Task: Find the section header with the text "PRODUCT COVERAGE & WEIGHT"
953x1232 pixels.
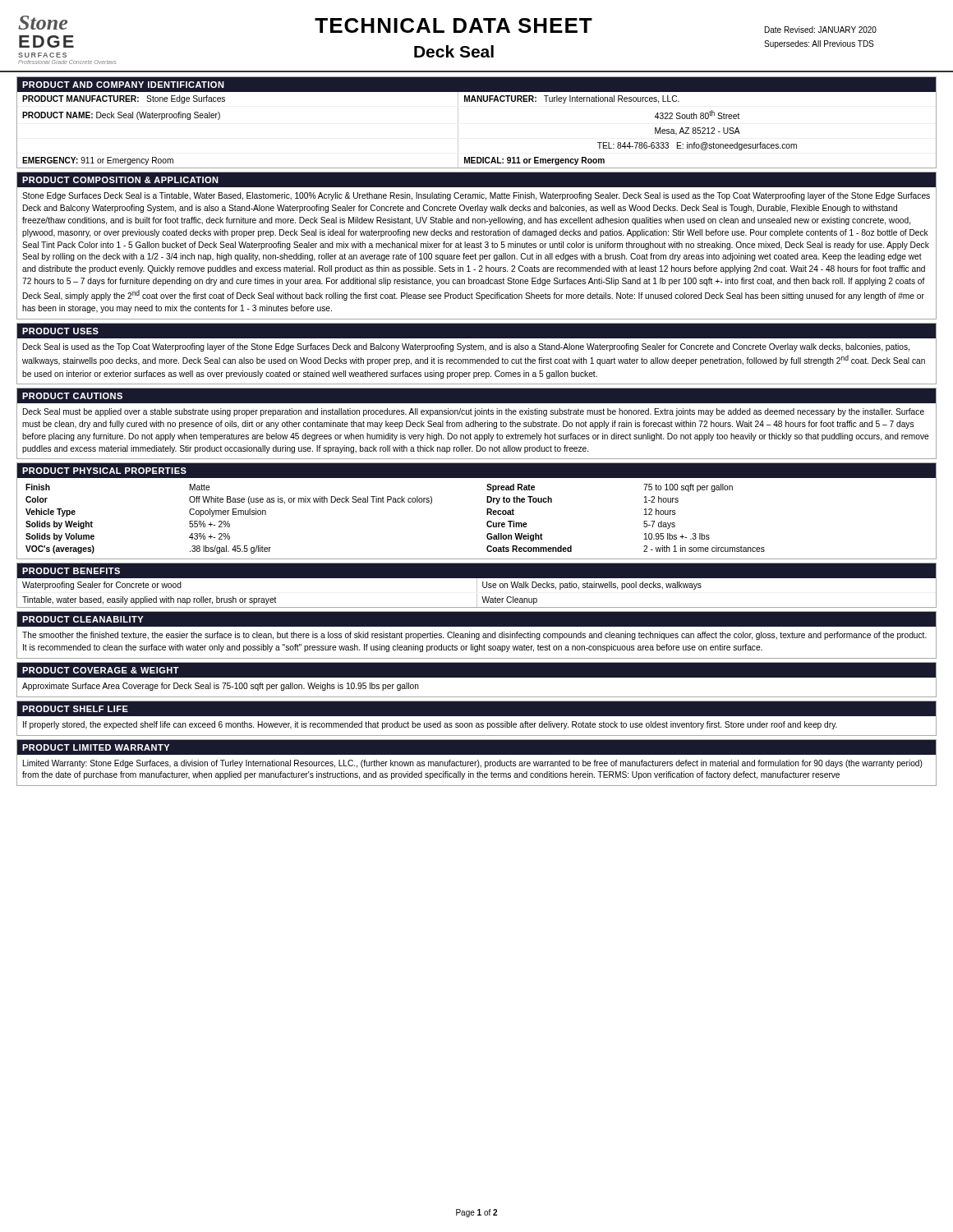Action: (101, 670)
